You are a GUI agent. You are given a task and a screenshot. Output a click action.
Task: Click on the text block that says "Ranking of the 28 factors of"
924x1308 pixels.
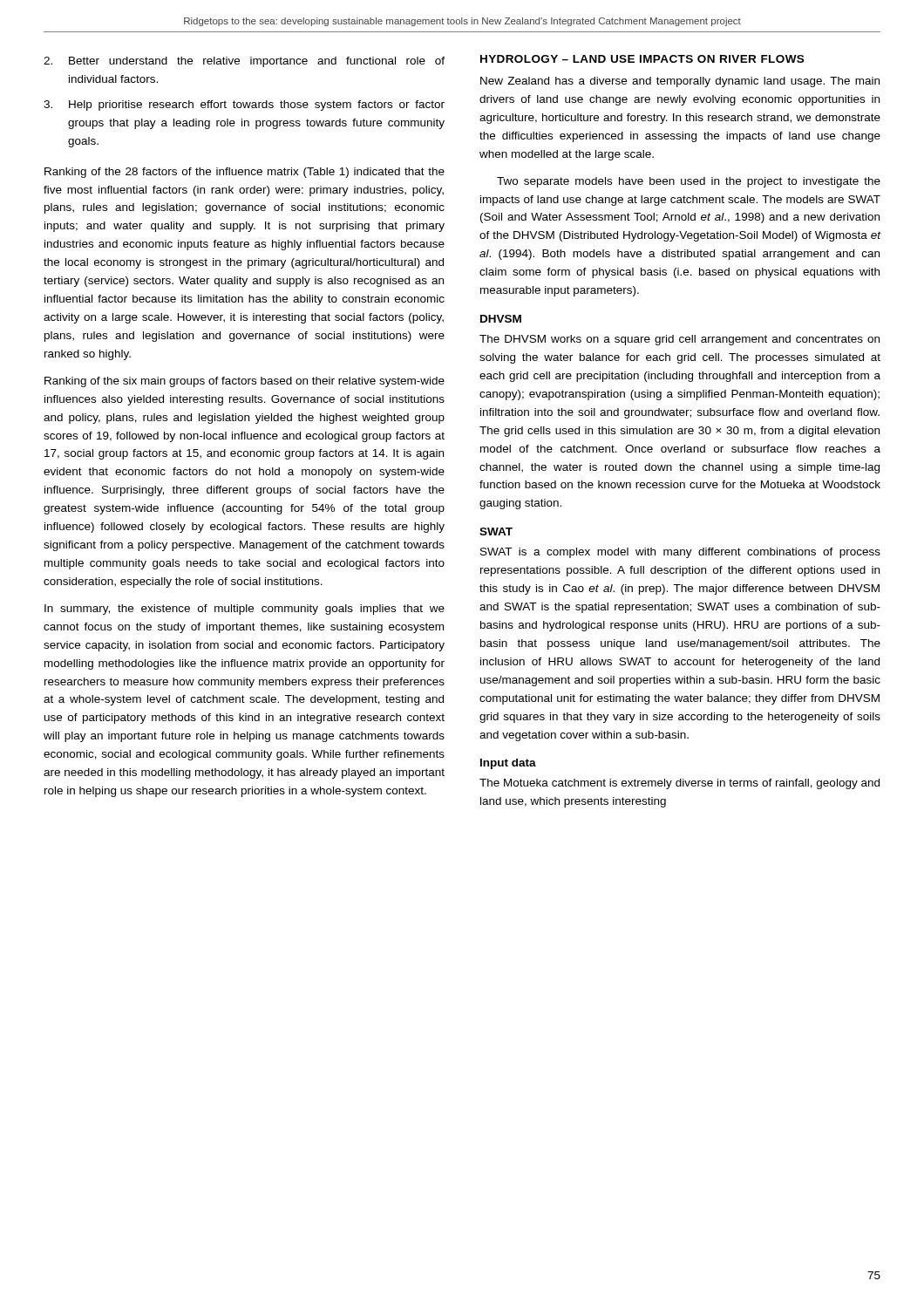click(x=244, y=262)
